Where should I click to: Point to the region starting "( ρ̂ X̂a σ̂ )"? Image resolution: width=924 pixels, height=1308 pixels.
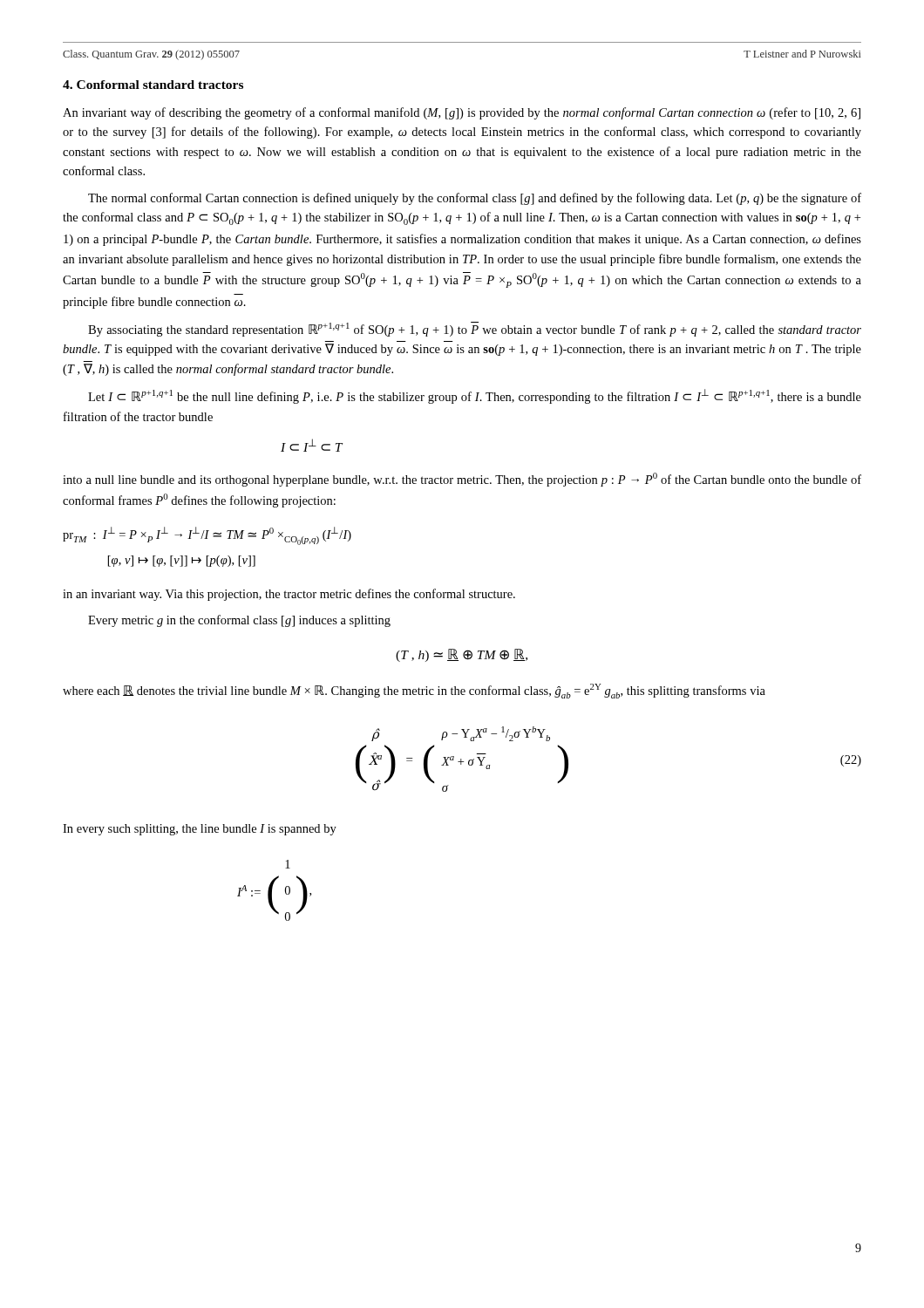[461, 734]
